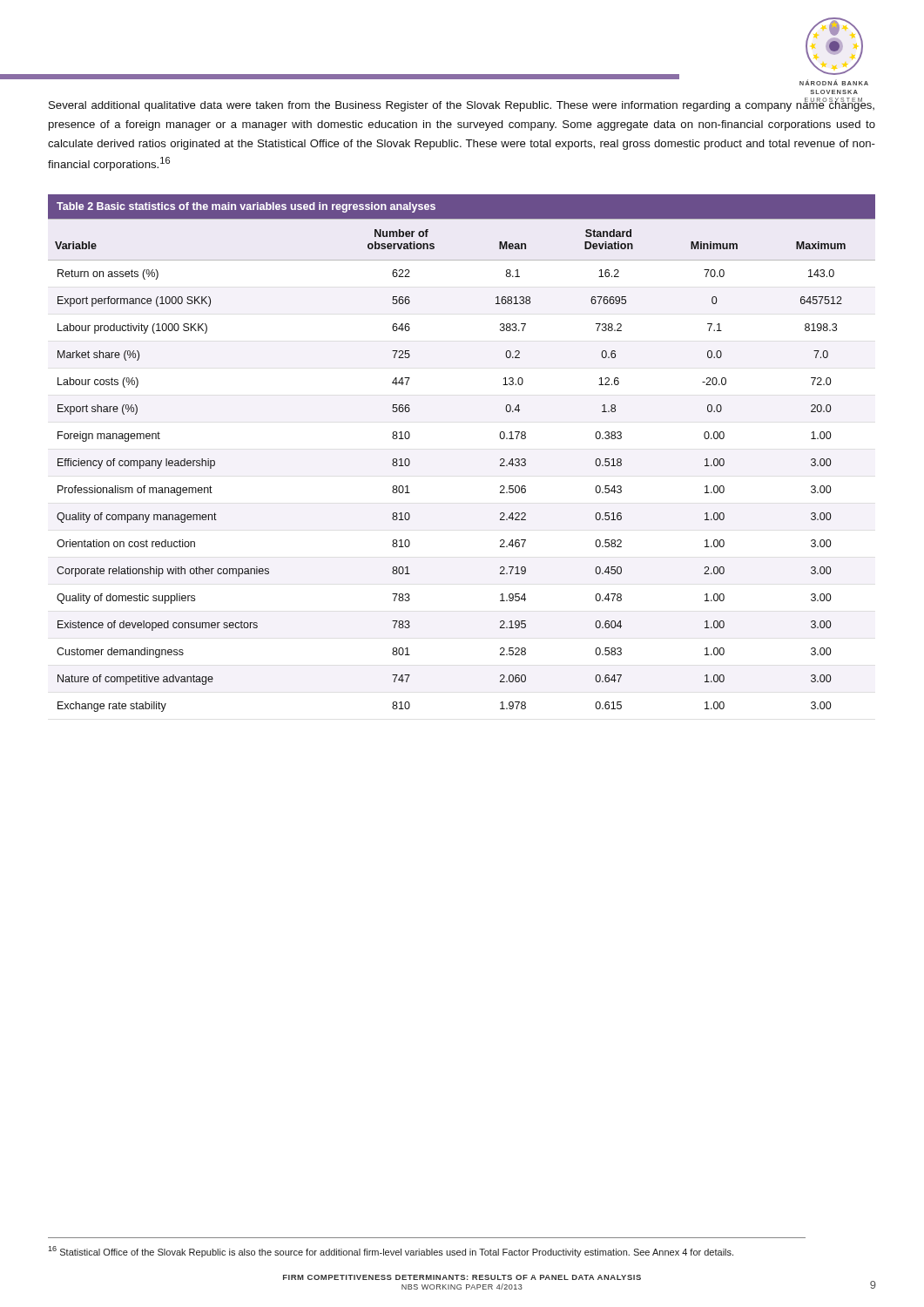Image resolution: width=924 pixels, height=1307 pixels.
Task: Find the logo
Action: pos(834,59)
